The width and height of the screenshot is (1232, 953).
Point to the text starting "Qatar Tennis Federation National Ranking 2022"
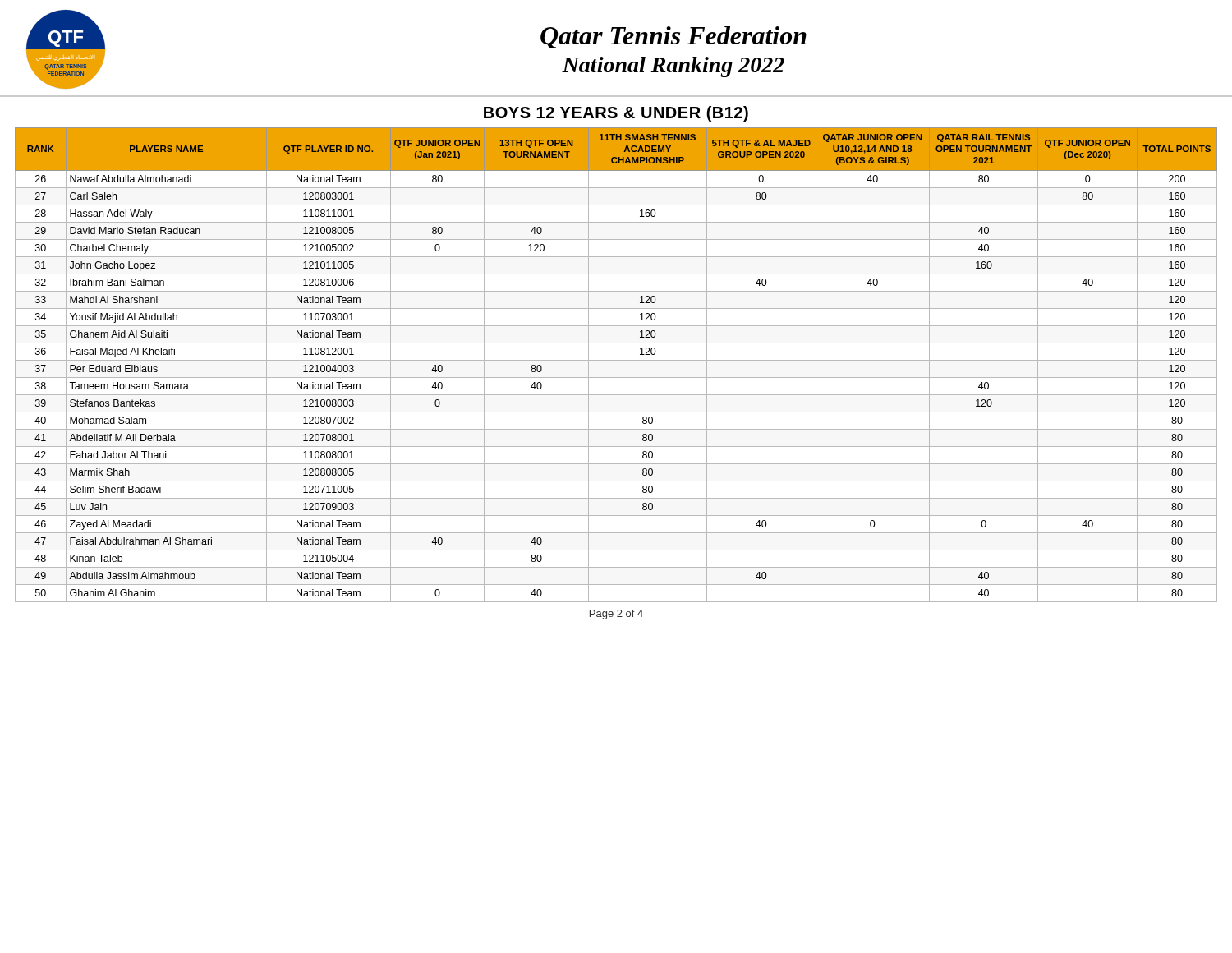pos(674,49)
